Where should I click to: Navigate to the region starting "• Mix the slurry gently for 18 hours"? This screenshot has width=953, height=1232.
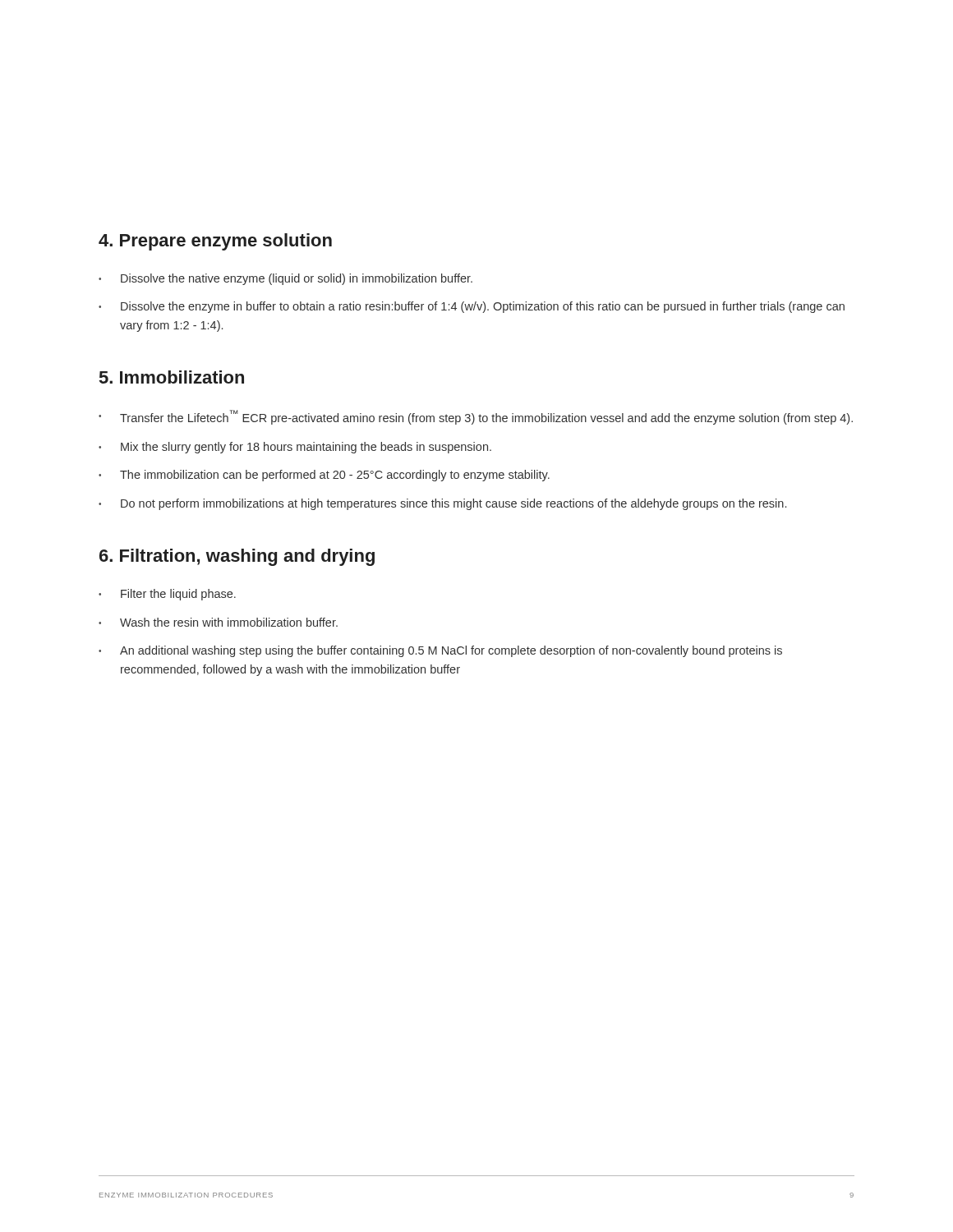click(476, 447)
